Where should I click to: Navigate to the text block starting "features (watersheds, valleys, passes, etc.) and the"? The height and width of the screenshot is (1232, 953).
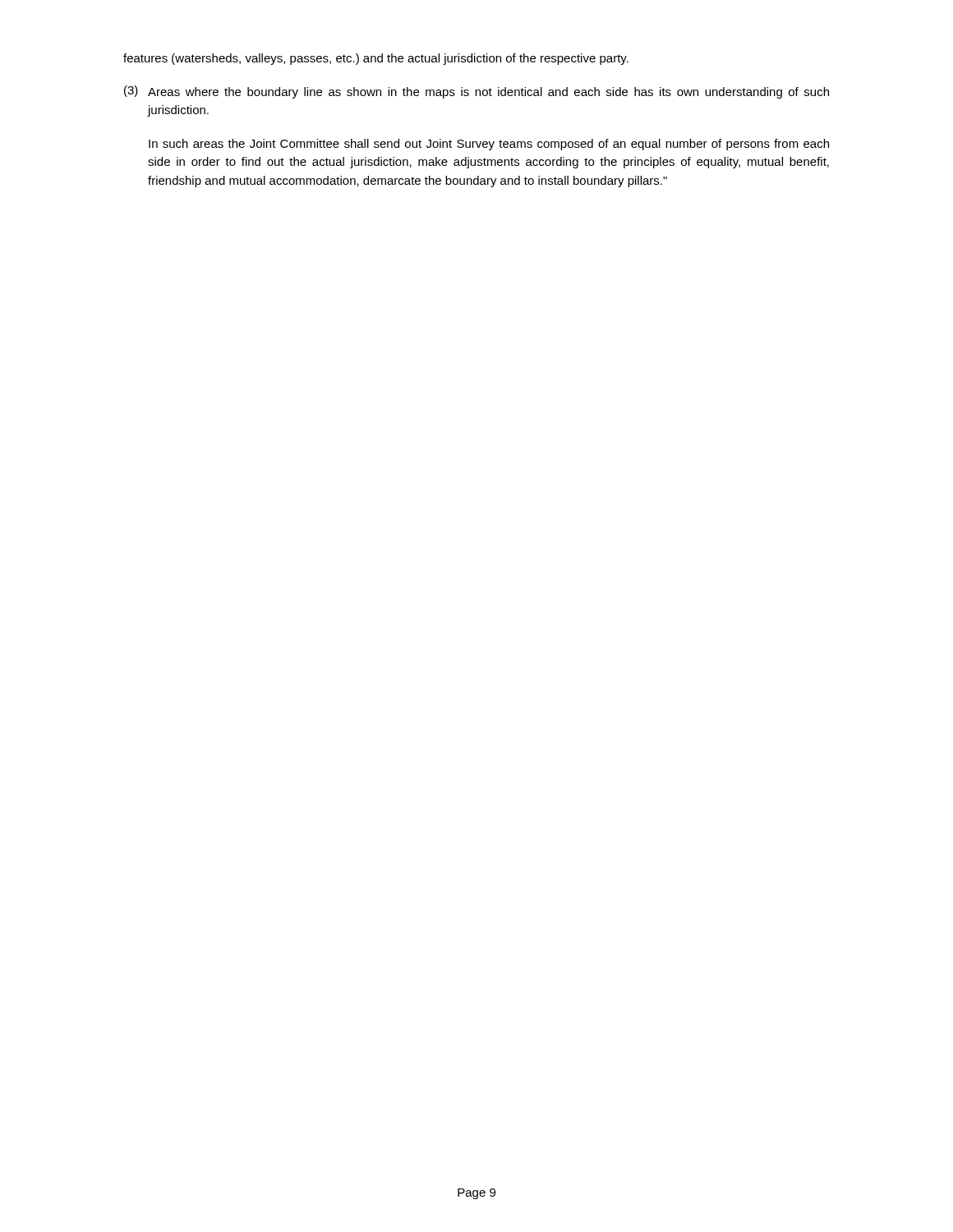(x=376, y=58)
